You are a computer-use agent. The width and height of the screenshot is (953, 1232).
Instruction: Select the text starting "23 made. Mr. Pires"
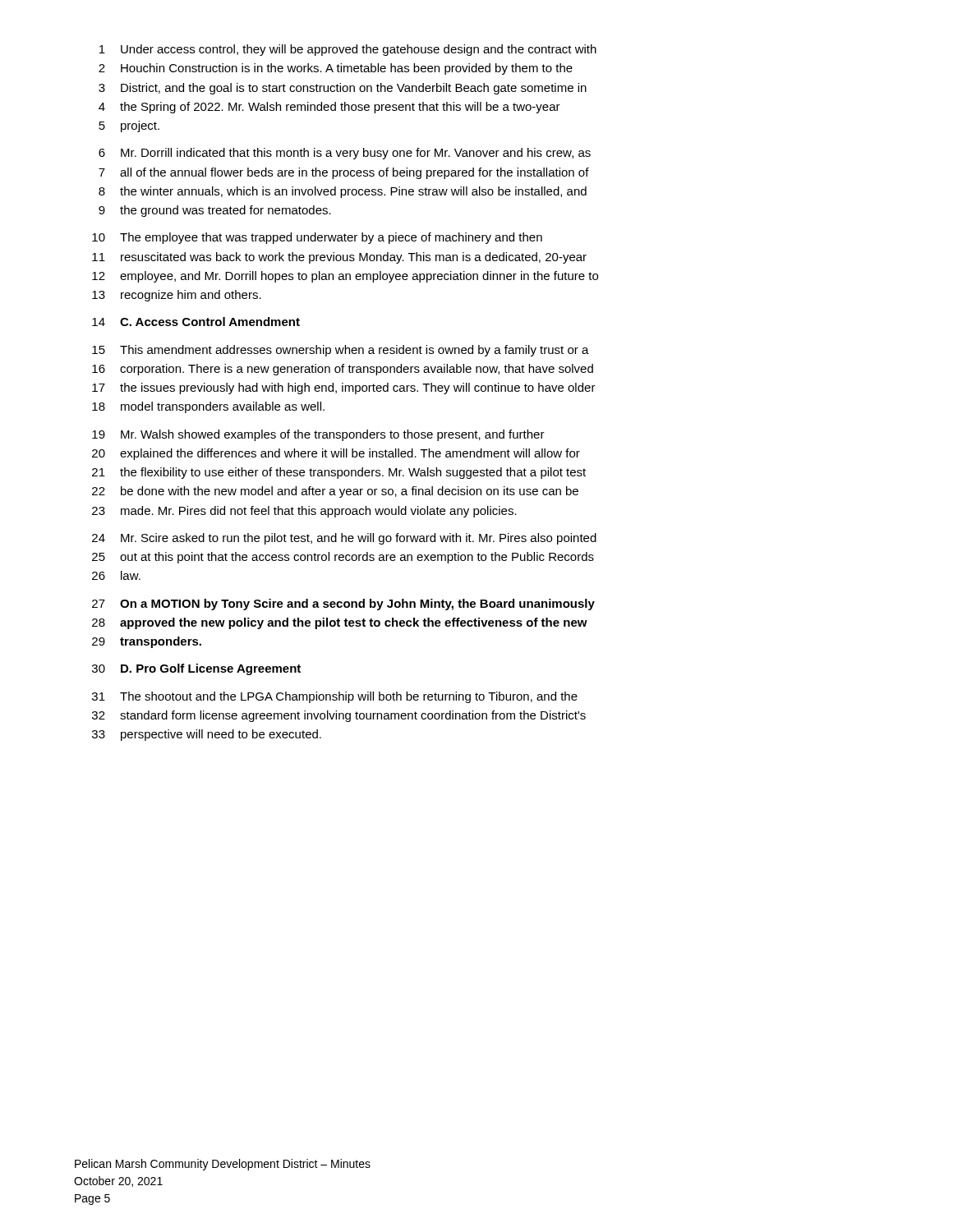481,510
